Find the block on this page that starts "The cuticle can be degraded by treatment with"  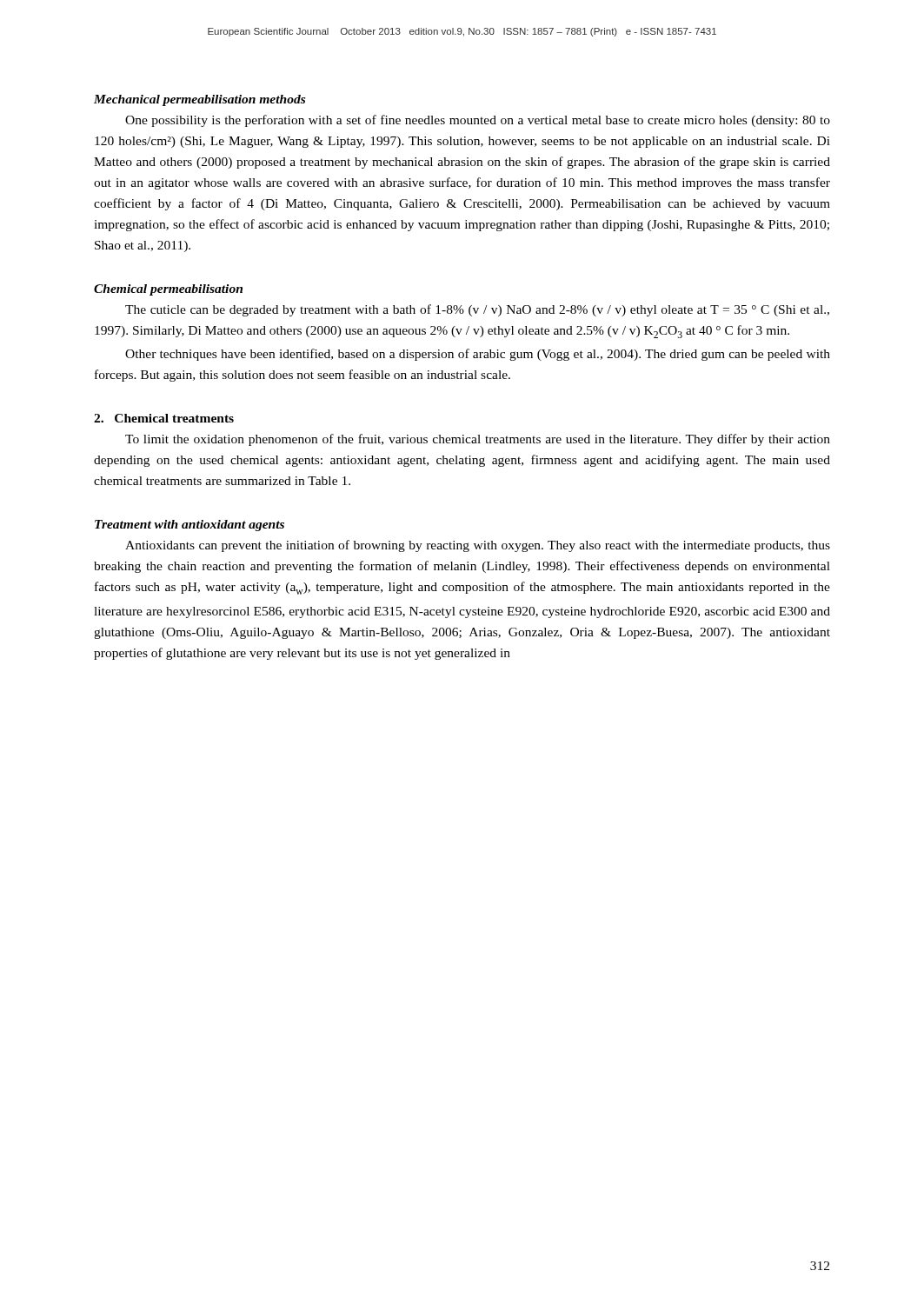click(x=462, y=342)
